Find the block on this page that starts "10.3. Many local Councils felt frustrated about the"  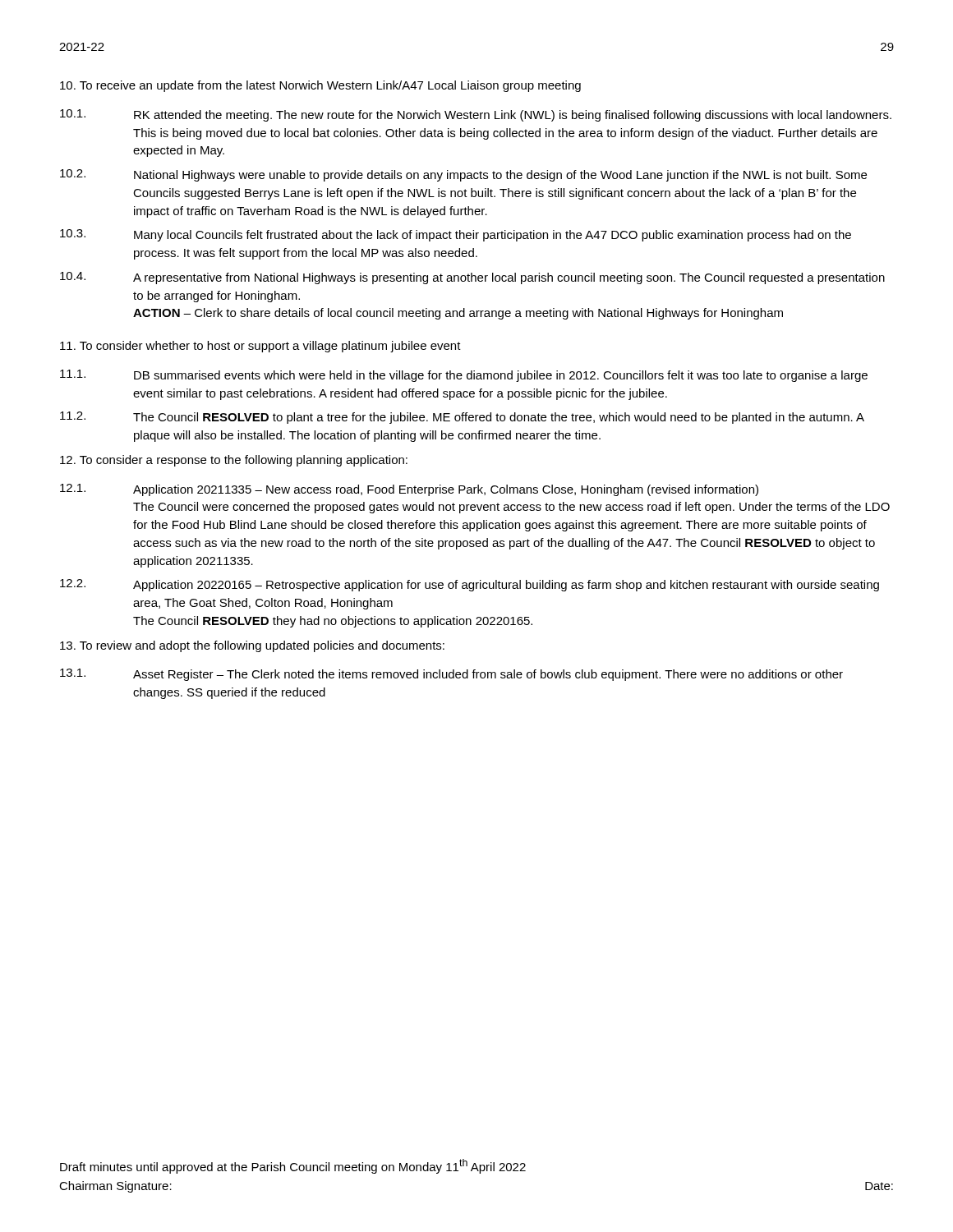tap(476, 244)
